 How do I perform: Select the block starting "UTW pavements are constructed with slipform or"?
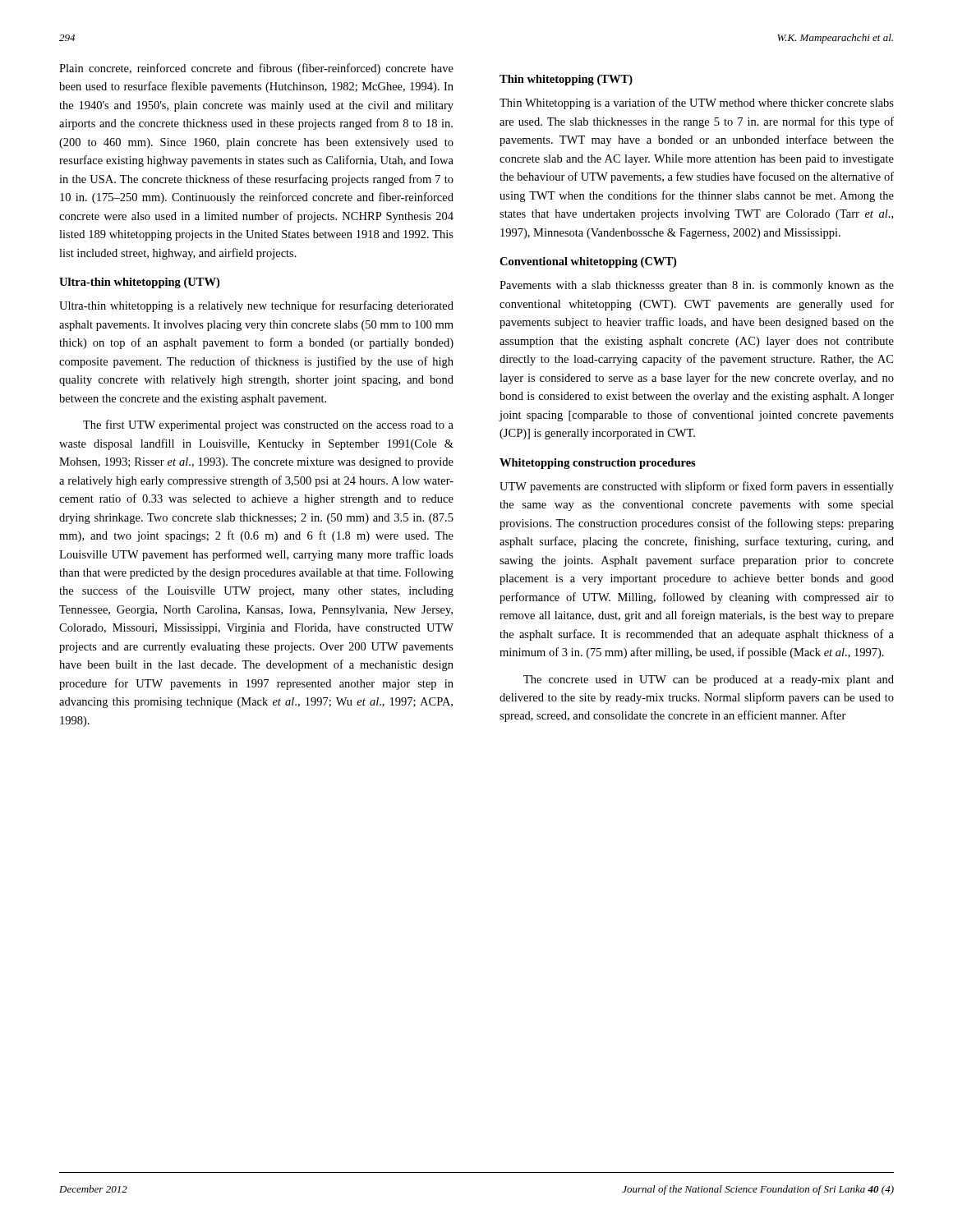pyautogui.click(x=697, y=601)
